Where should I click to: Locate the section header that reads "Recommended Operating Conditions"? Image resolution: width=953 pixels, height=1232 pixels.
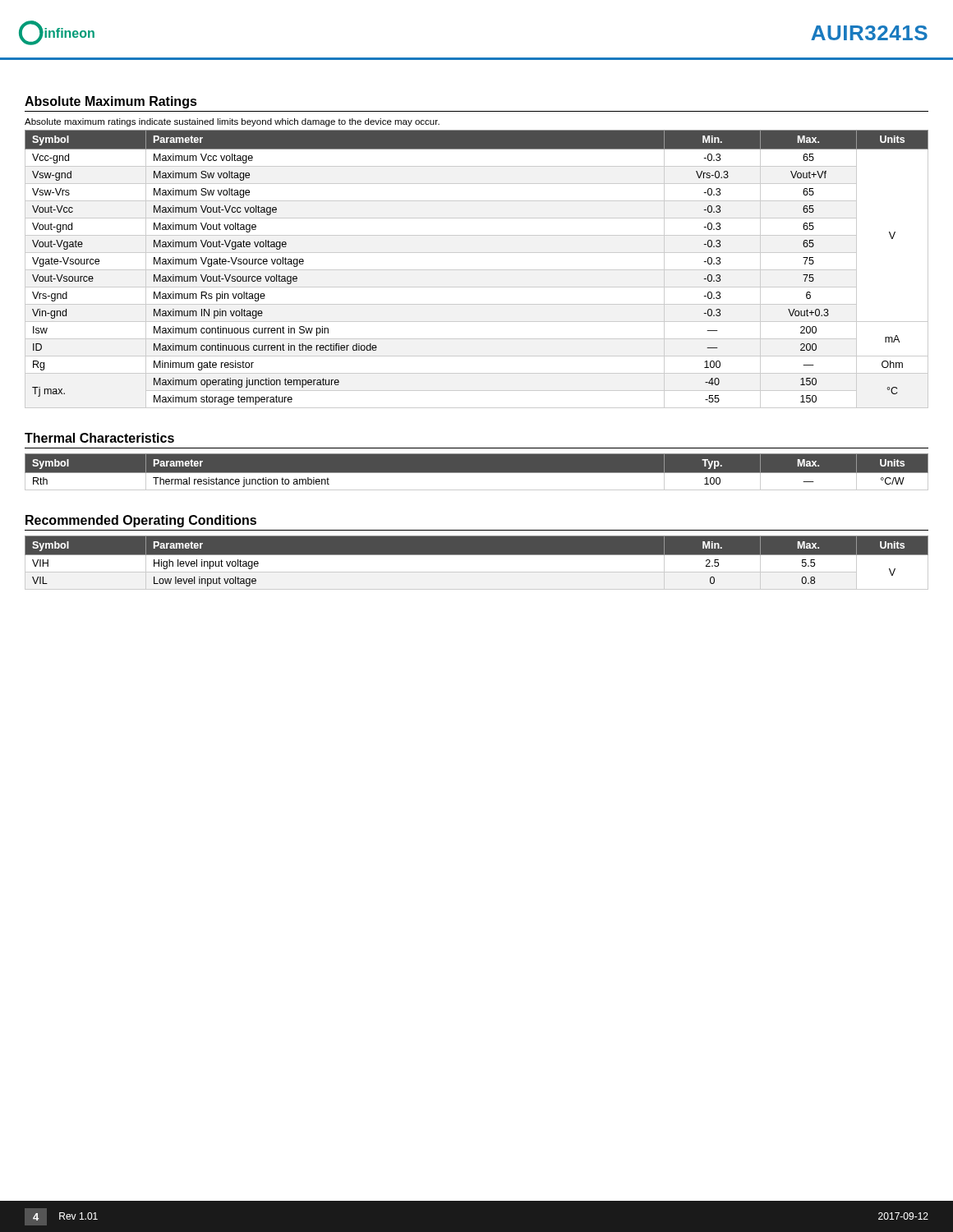141,520
